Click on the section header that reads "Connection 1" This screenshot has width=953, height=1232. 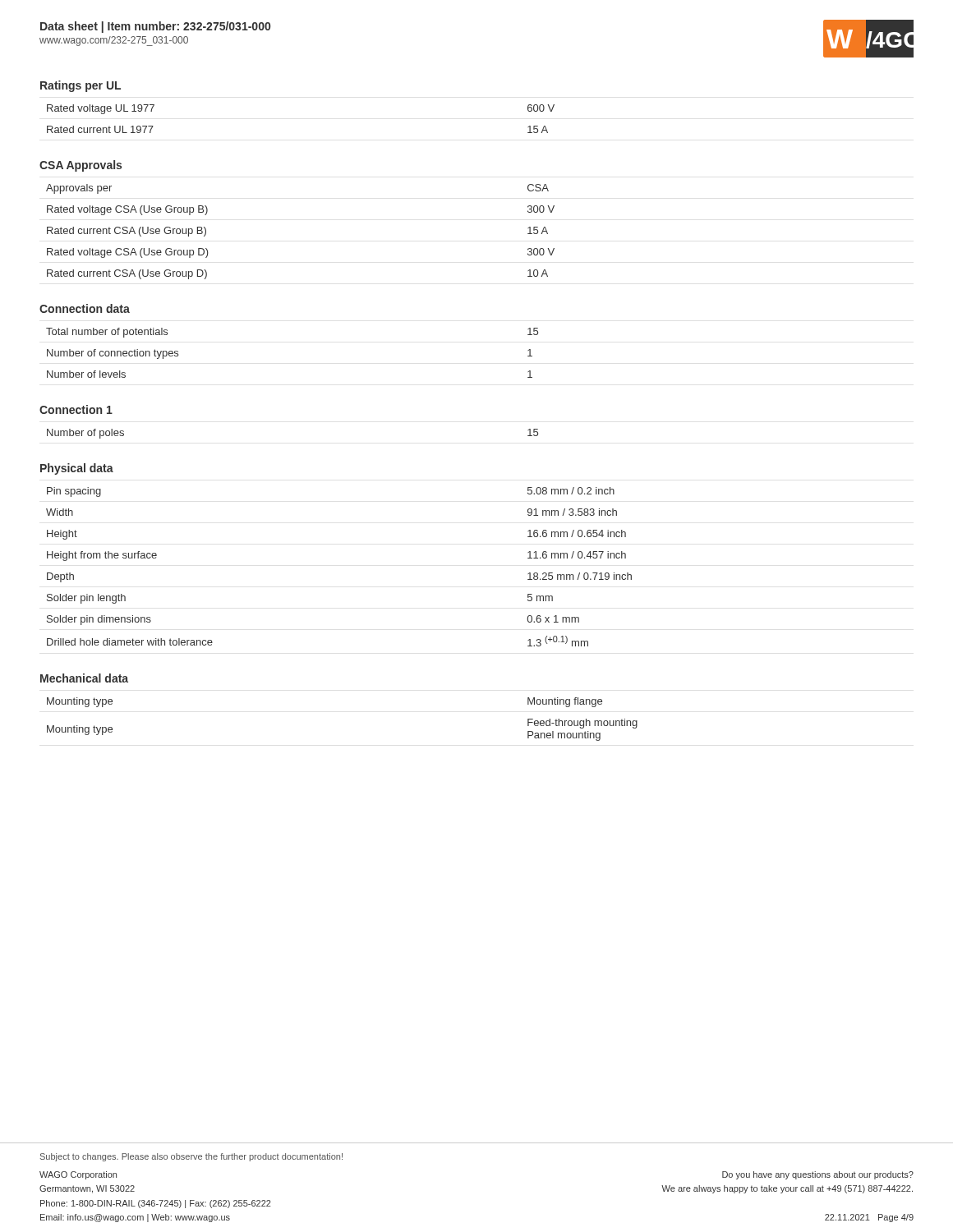(76, 410)
